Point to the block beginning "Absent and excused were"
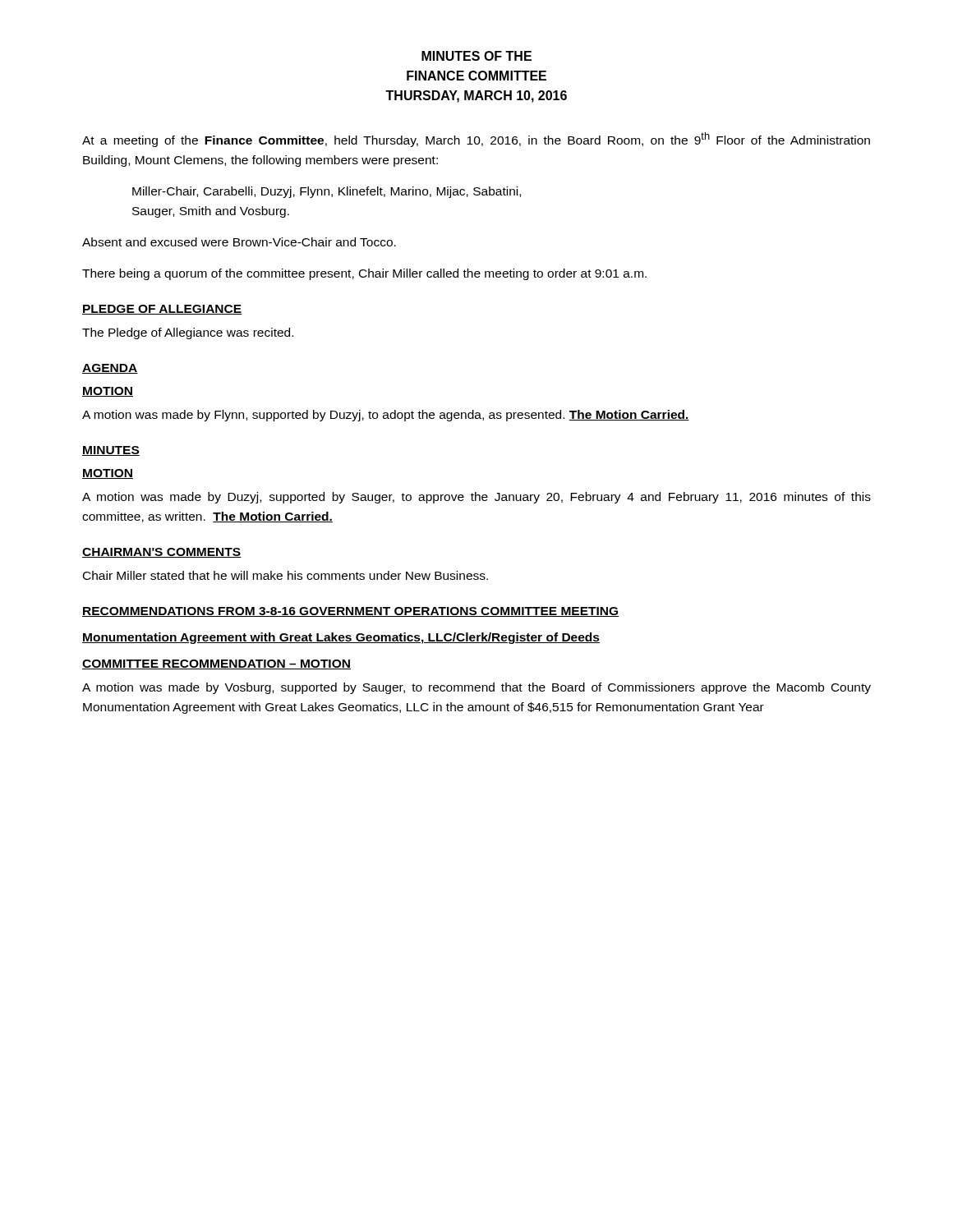The height and width of the screenshot is (1232, 953). coord(239,242)
